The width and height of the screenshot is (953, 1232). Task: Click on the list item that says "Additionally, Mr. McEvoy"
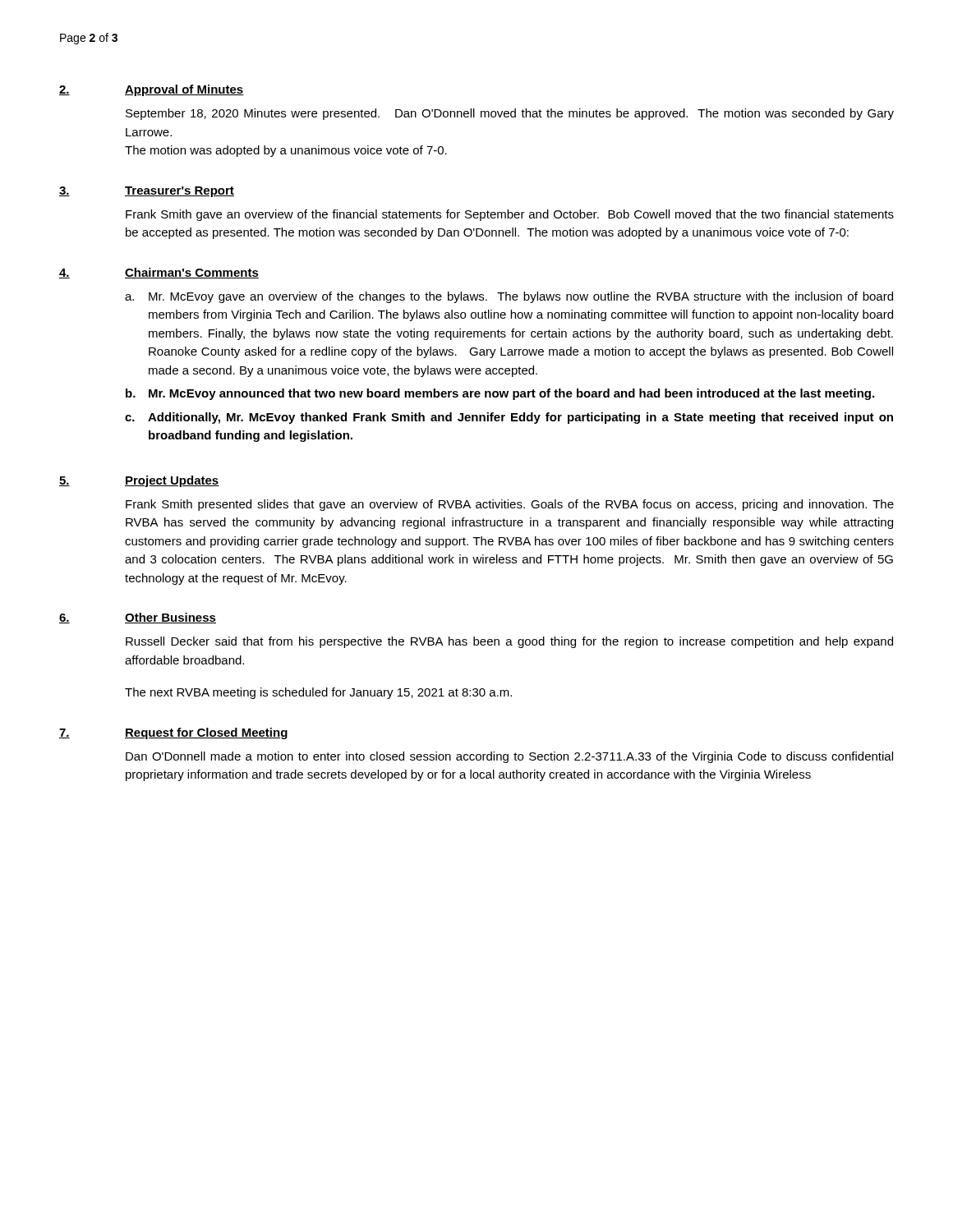pyautogui.click(x=521, y=426)
